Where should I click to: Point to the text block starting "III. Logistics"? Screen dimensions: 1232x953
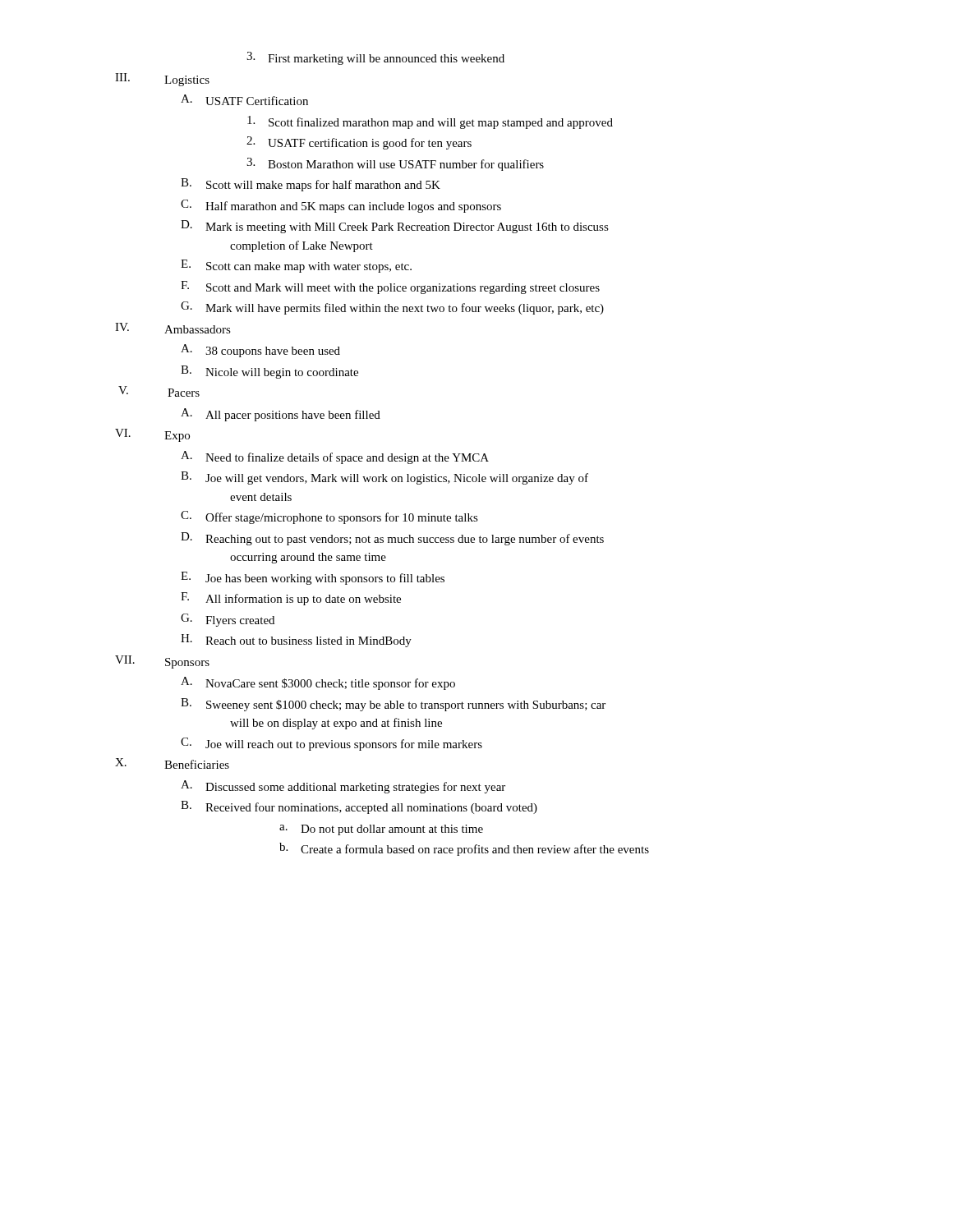pyautogui.click(x=162, y=80)
